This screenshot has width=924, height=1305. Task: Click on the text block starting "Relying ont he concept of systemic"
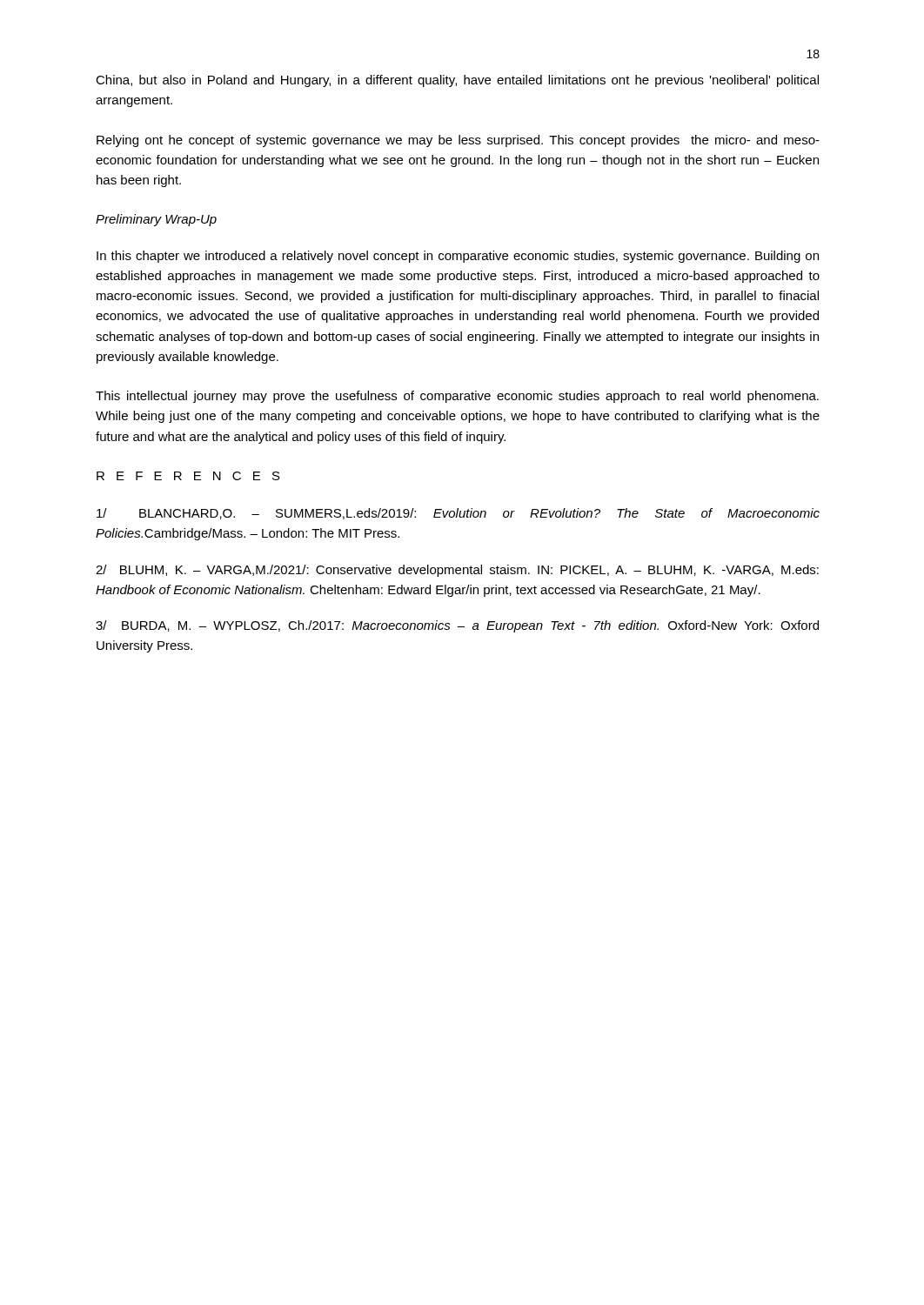point(458,159)
